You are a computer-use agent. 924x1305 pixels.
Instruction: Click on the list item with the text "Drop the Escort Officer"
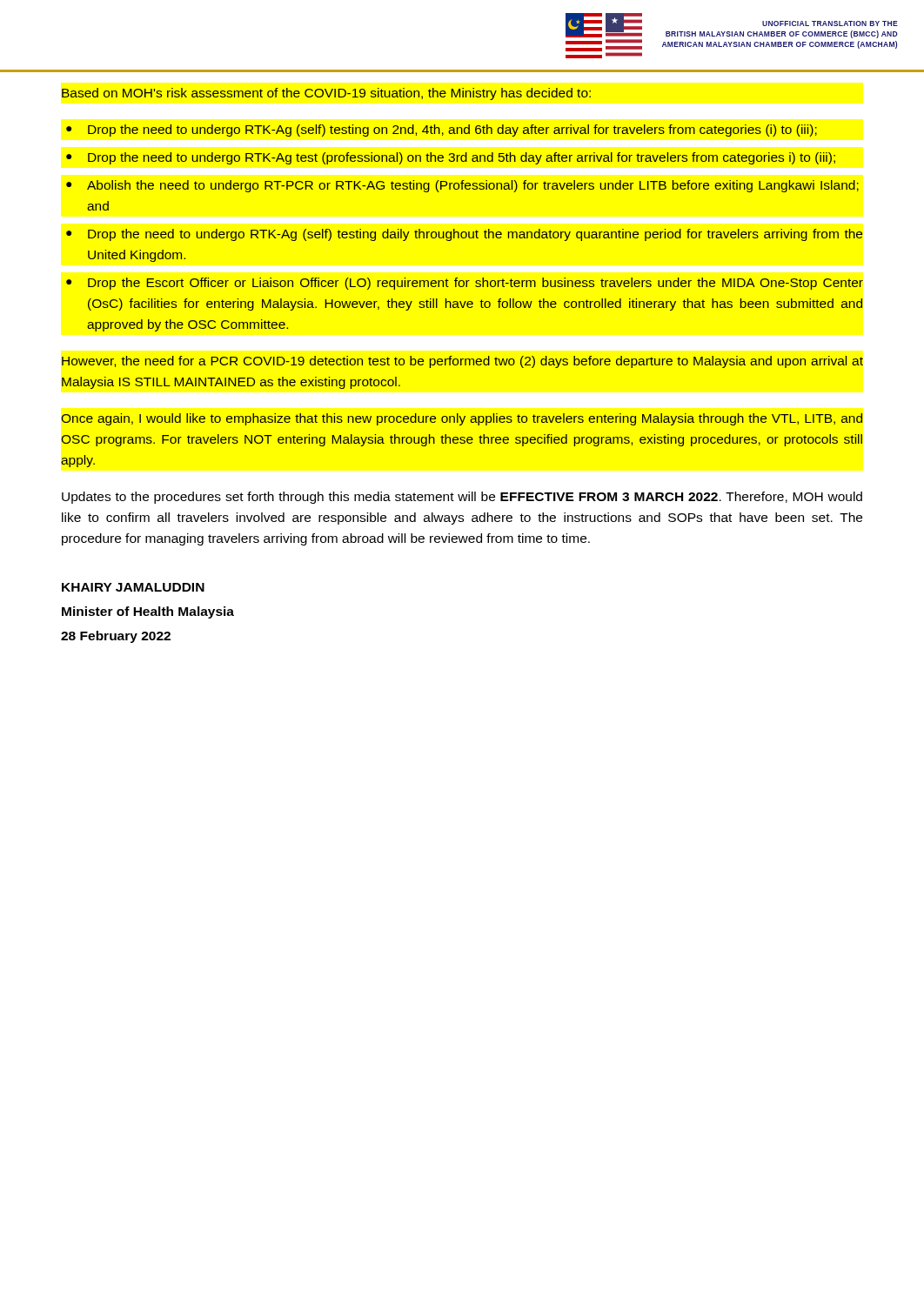pyautogui.click(x=475, y=303)
